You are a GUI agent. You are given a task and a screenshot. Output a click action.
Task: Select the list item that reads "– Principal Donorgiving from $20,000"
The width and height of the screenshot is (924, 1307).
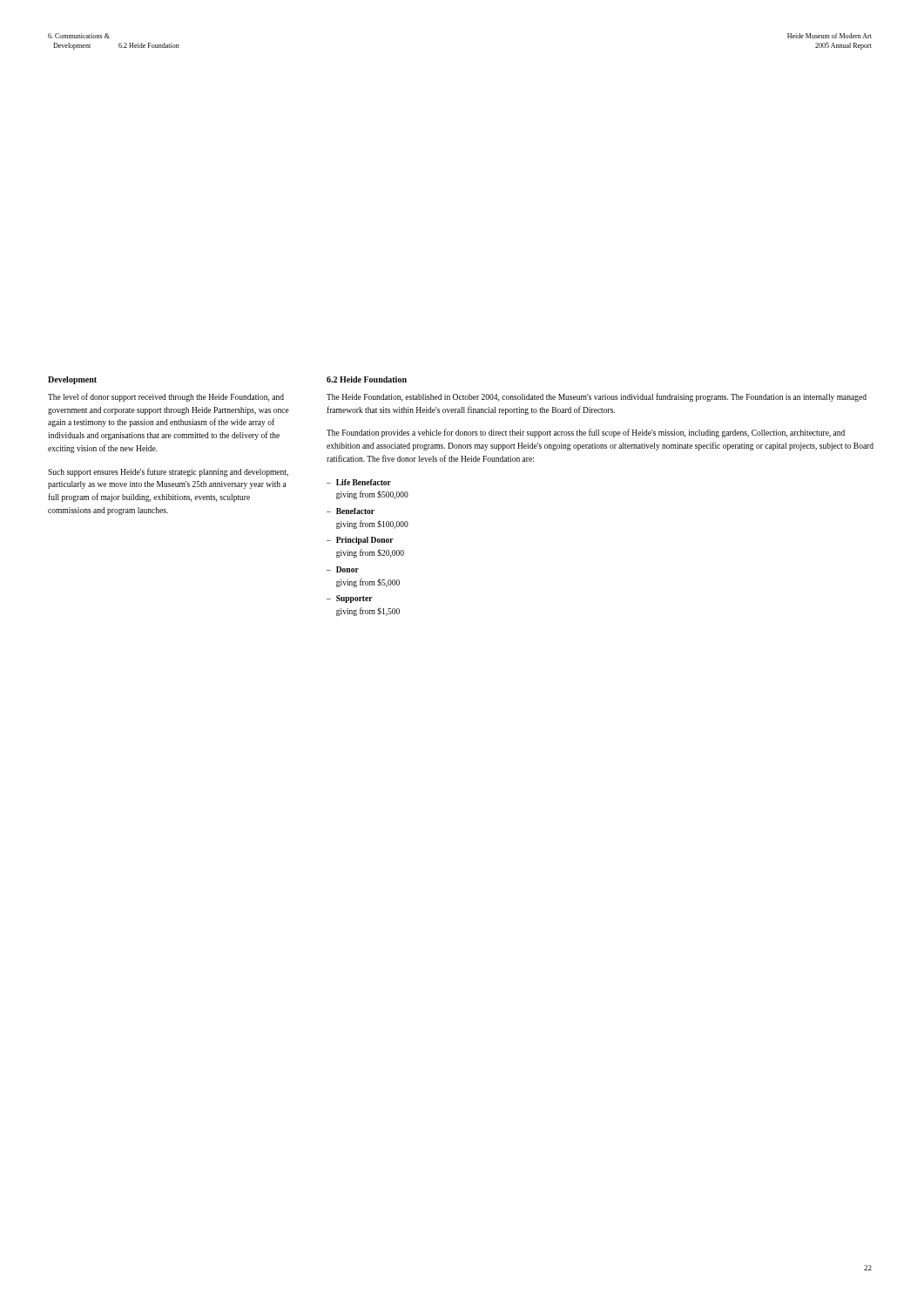click(x=360, y=541)
